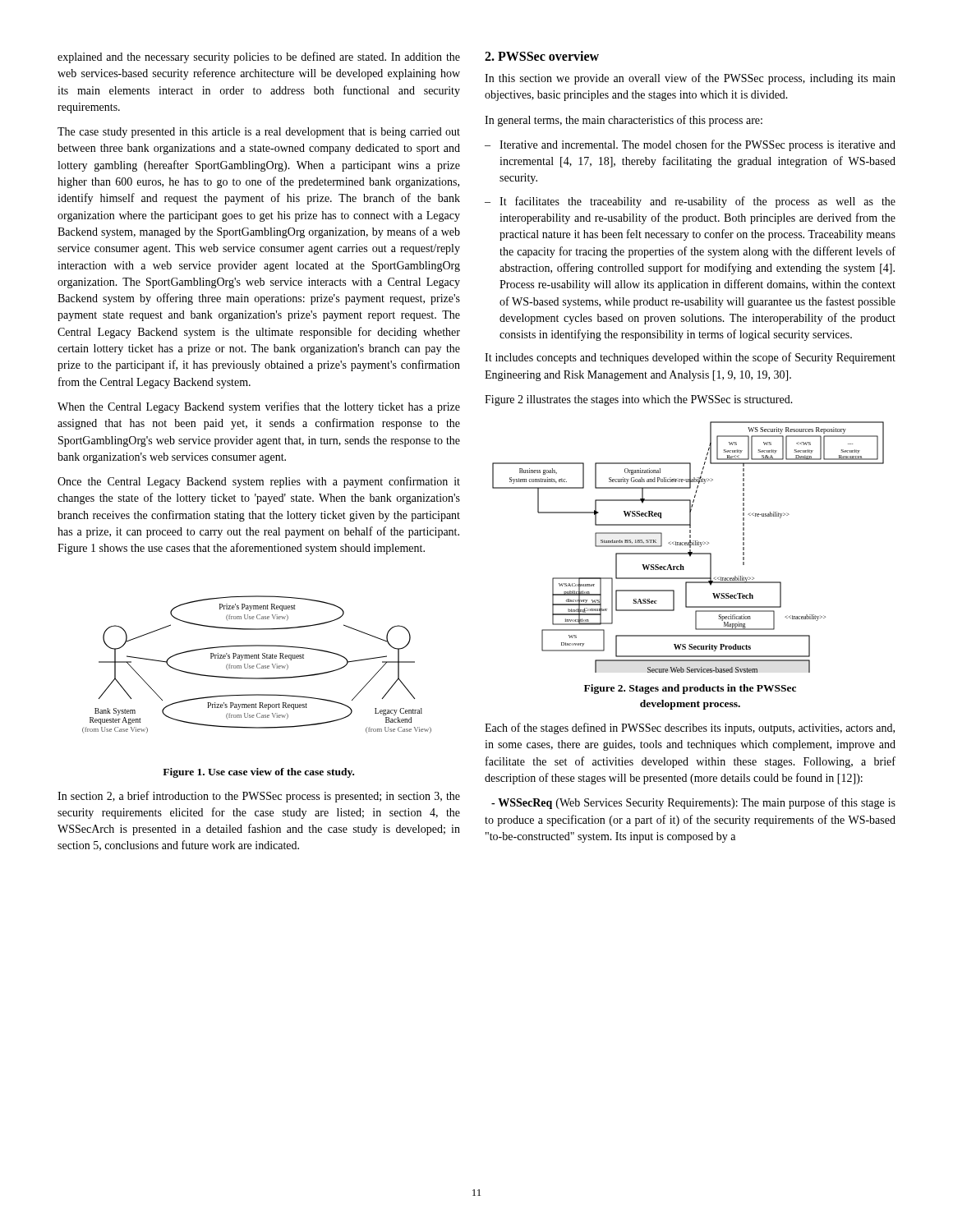Select the text block containing "It includes concepts"
Screen dimensions: 1232x953
690,367
